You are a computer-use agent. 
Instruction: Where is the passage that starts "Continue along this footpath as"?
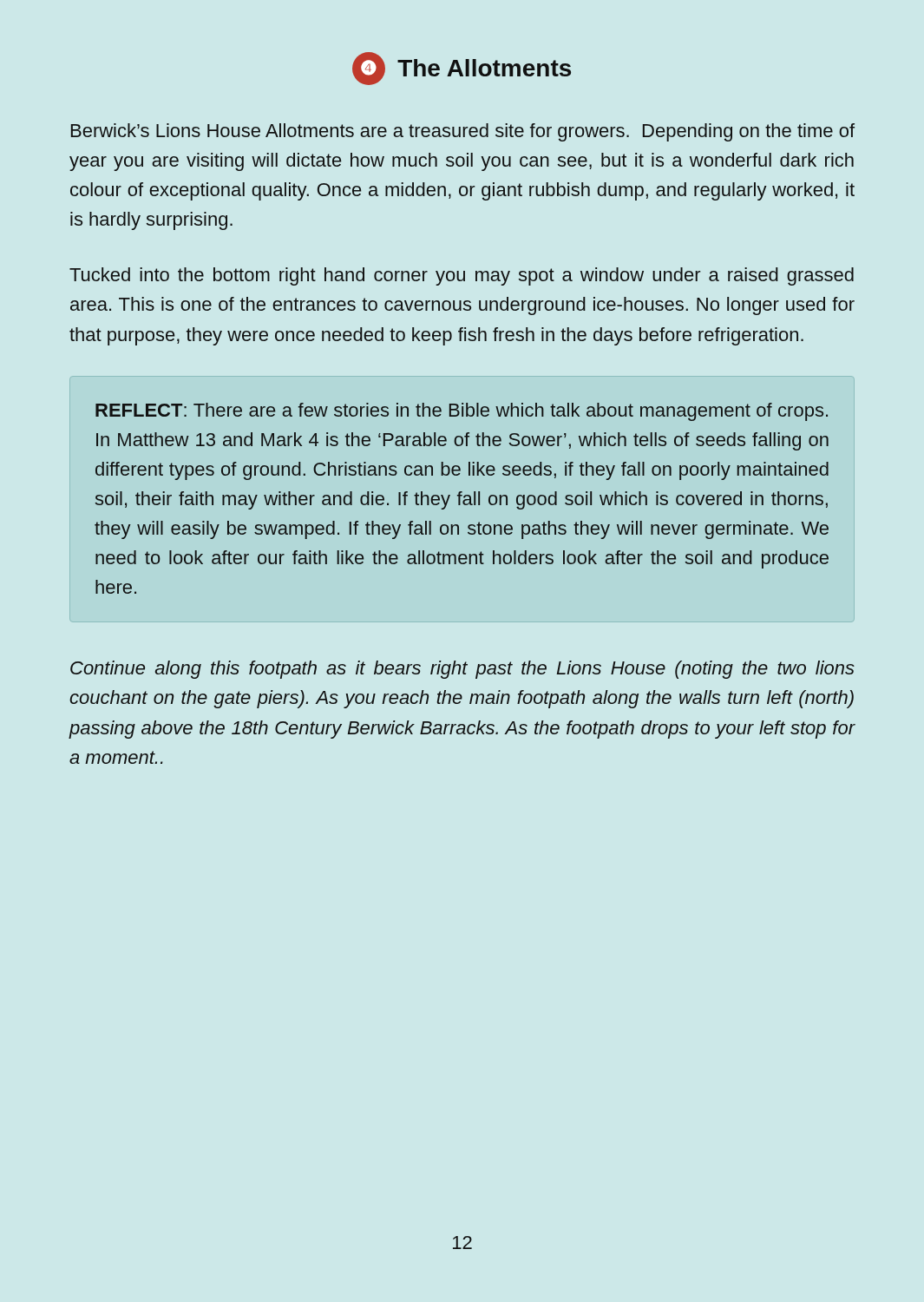pyautogui.click(x=462, y=713)
